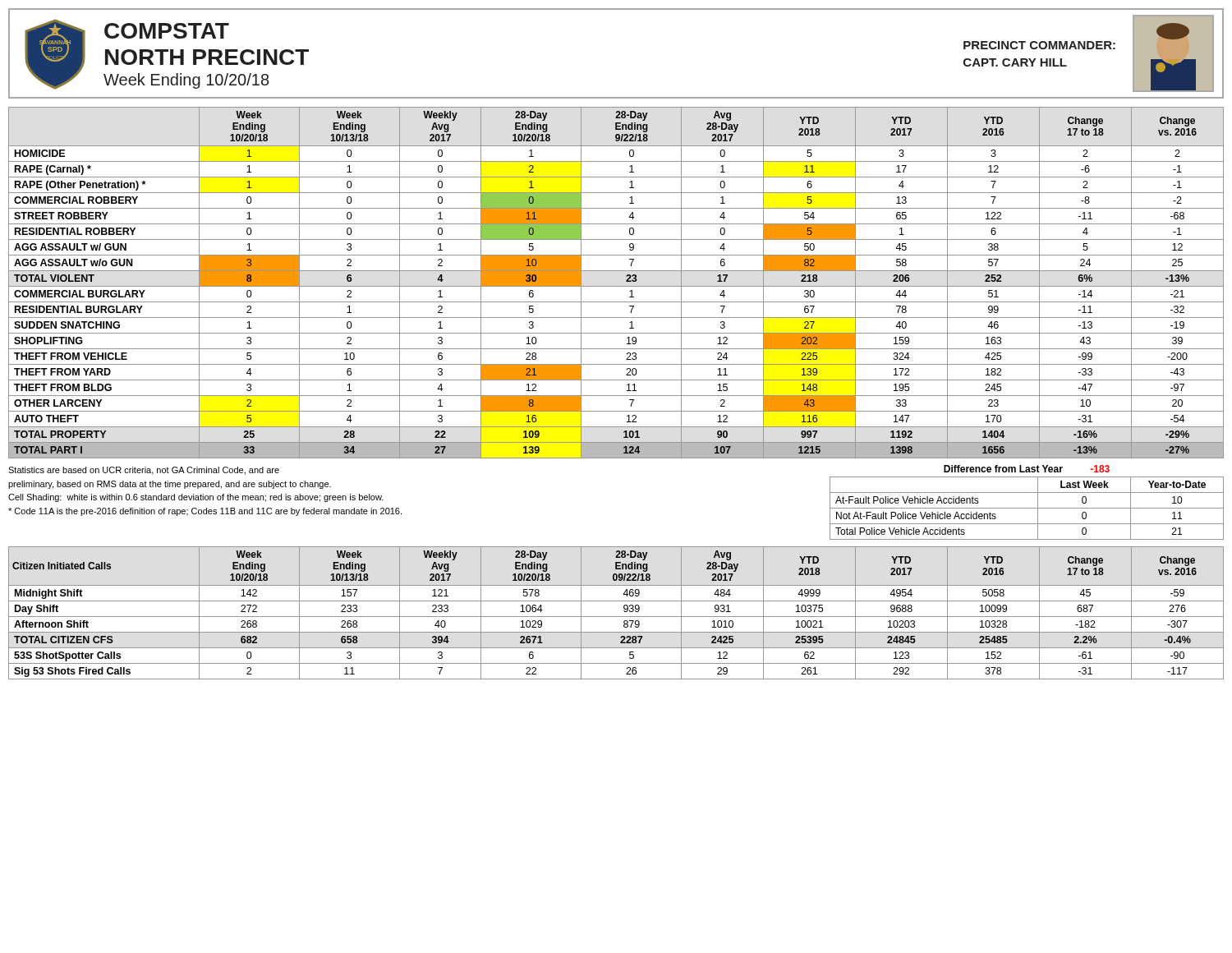The image size is (1232, 953).
Task: Select the table that reads "RESIDENTIAL BURGLARY"
Action: [616, 283]
